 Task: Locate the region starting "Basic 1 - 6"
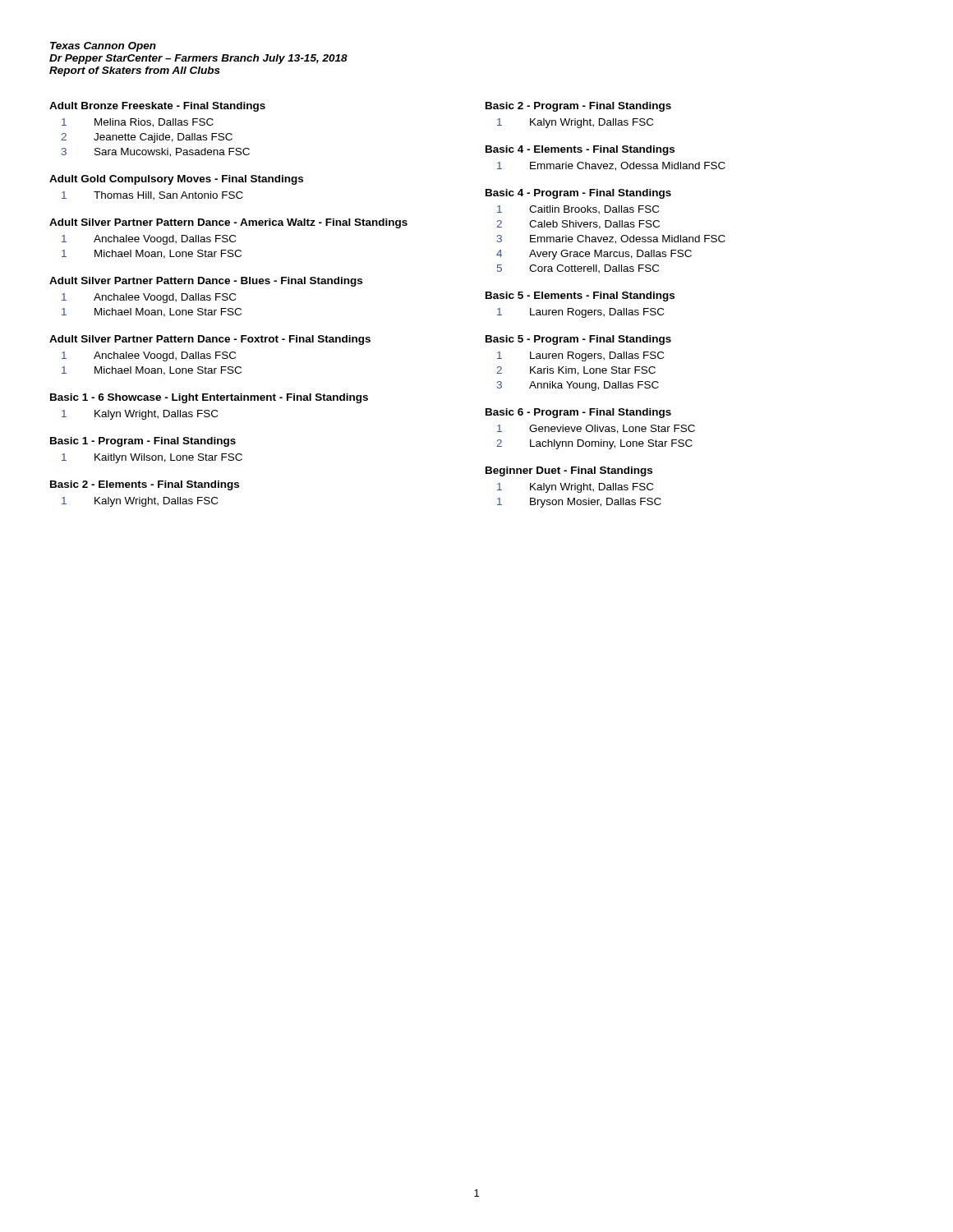pyautogui.click(x=209, y=397)
